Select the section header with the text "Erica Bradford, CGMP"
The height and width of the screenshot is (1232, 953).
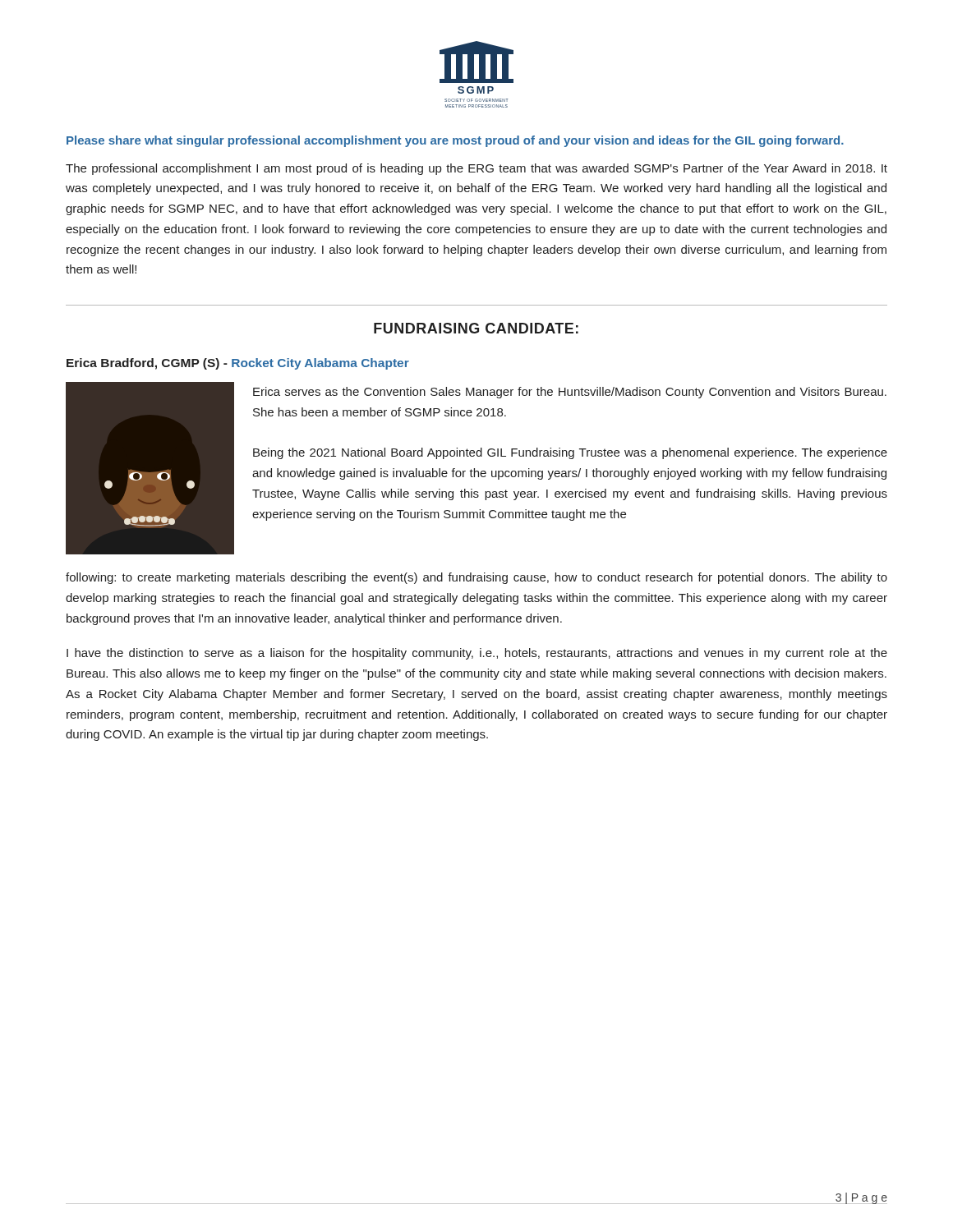coord(237,363)
